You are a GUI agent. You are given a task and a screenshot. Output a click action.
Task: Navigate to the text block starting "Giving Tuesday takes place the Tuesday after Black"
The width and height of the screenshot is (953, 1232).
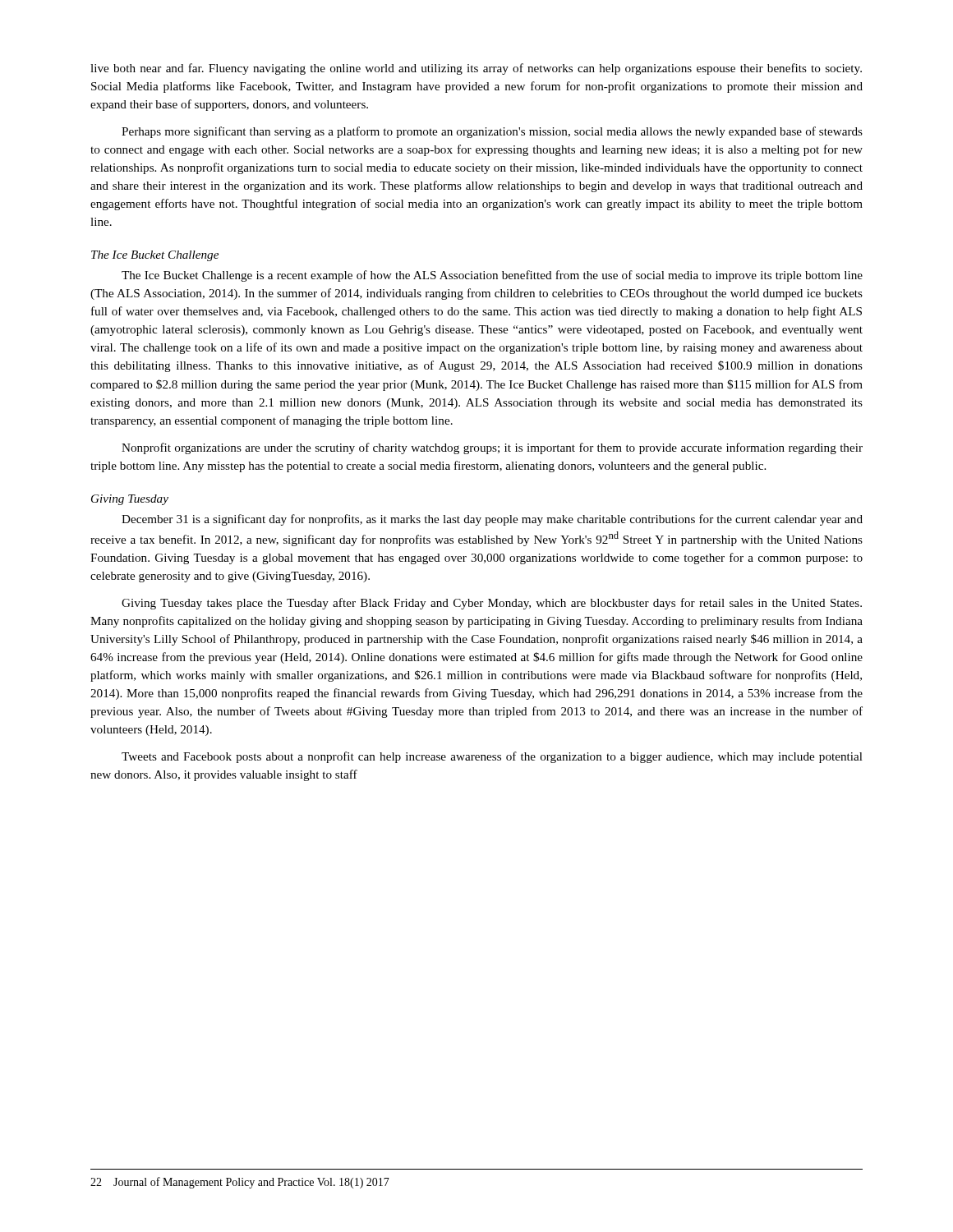point(476,666)
